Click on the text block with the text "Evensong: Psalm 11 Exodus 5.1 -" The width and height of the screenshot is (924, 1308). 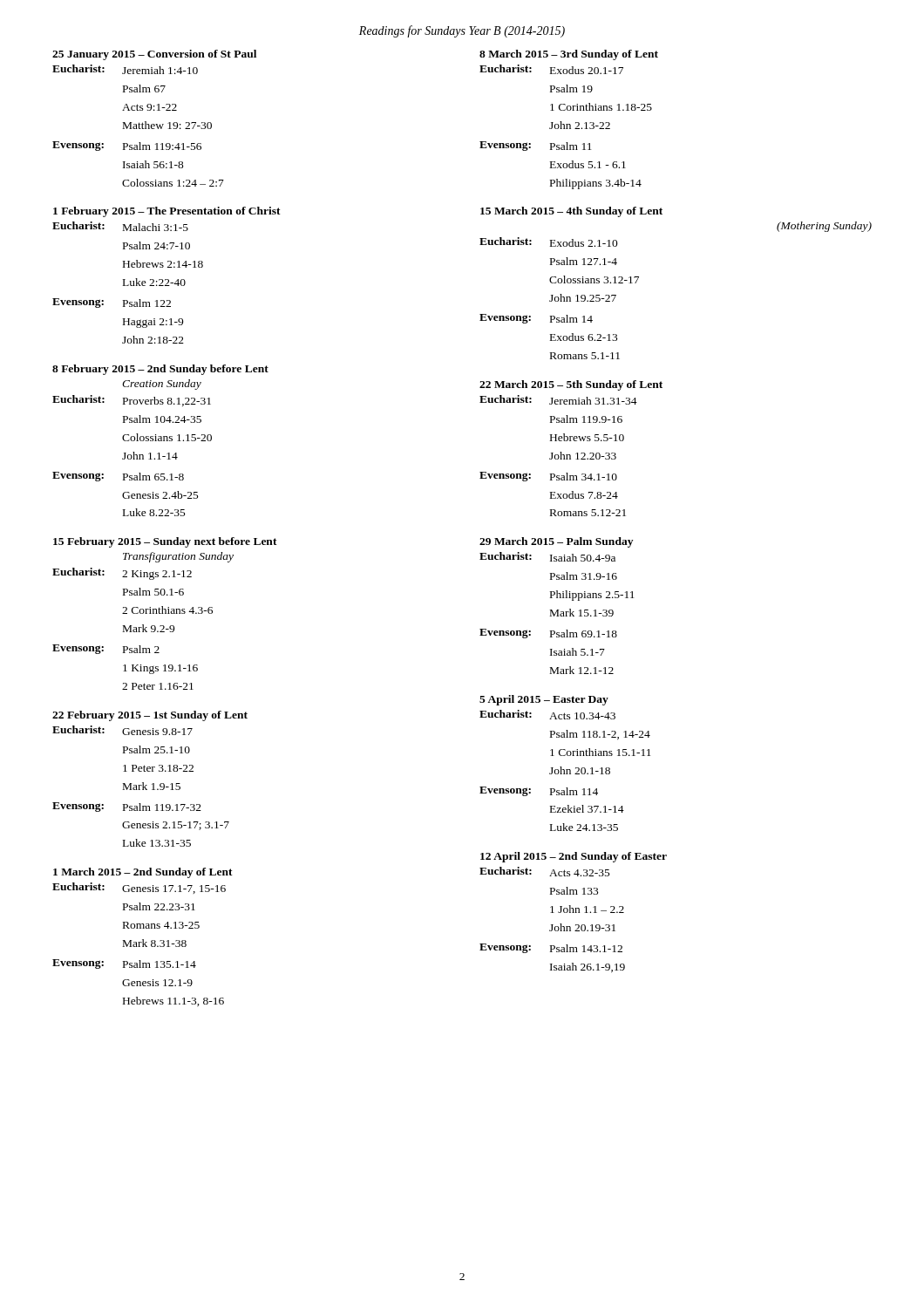pos(560,165)
